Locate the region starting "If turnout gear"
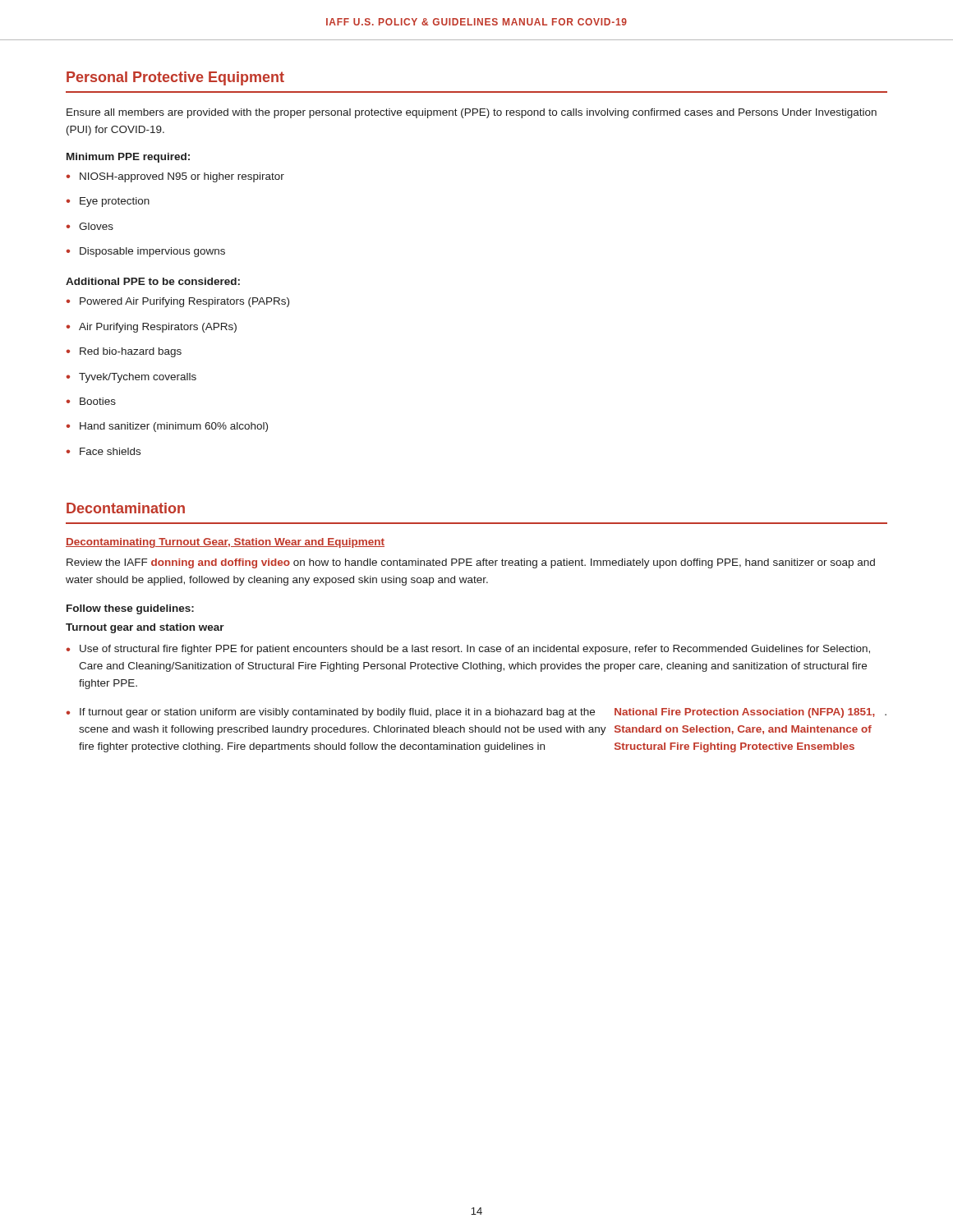The image size is (953, 1232). point(476,729)
